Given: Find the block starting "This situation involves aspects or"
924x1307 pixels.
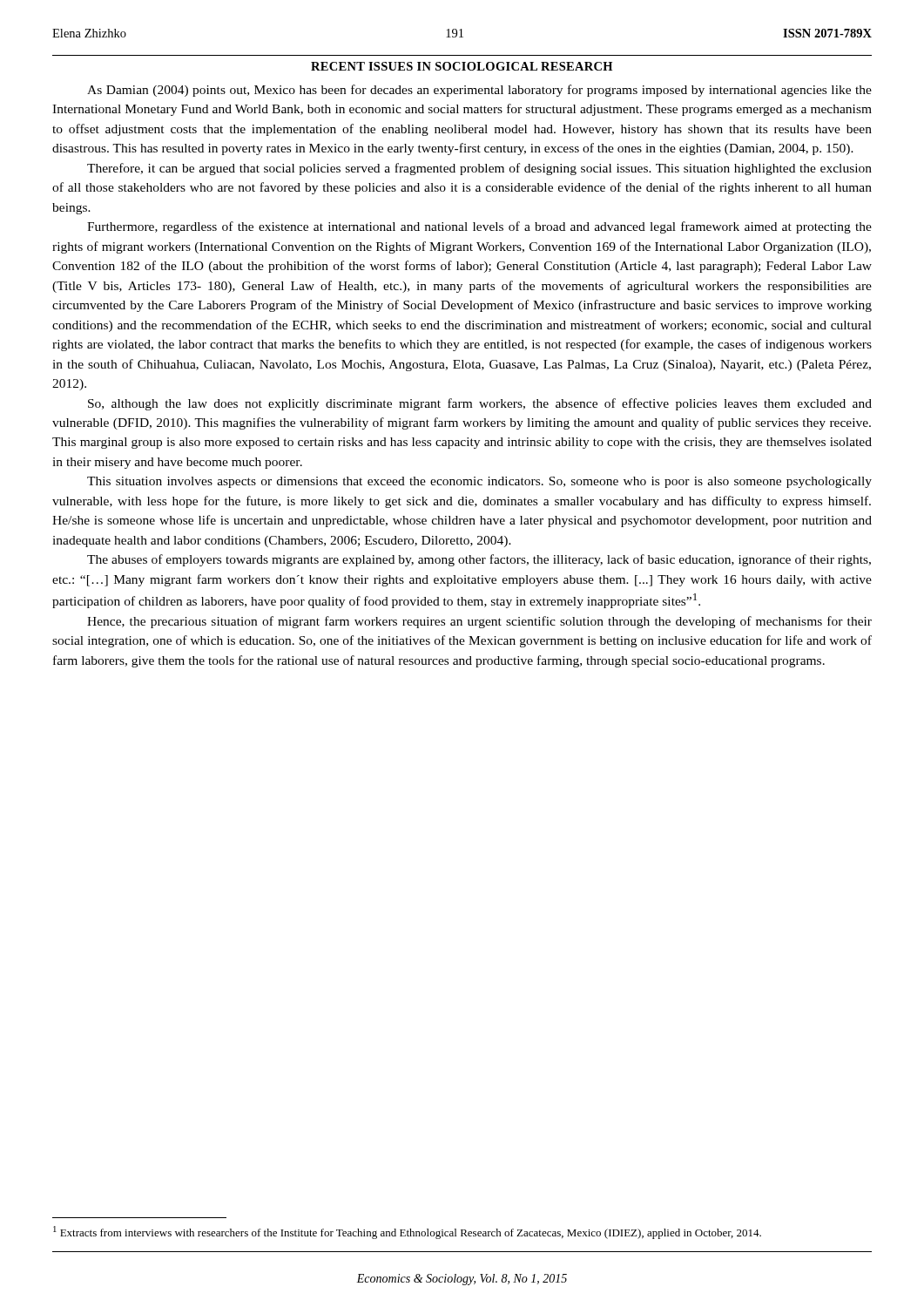Looking at the screenshot, I should (462, 511).
